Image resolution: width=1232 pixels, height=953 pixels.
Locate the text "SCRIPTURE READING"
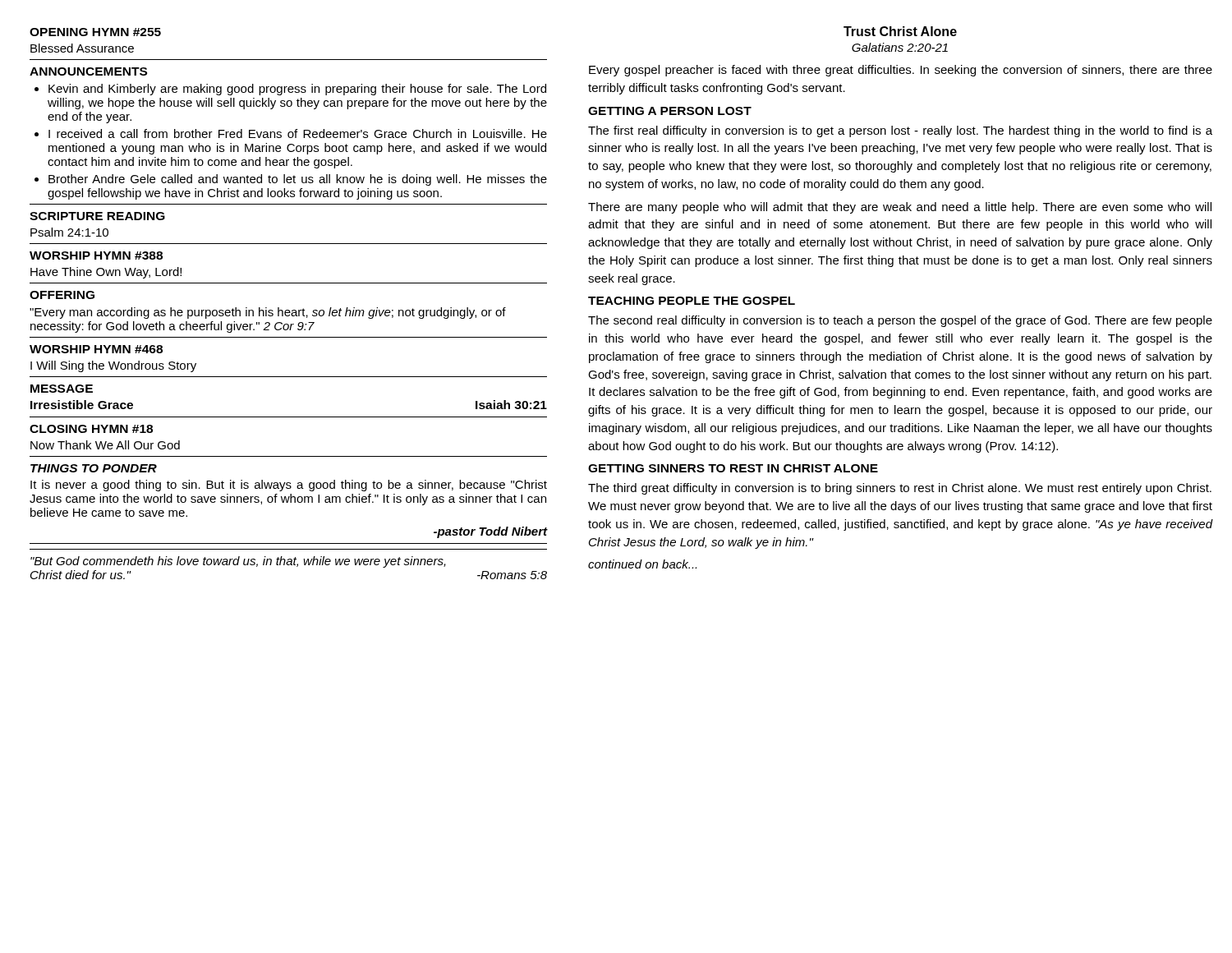pyautogui.click(x=97, y=216)
